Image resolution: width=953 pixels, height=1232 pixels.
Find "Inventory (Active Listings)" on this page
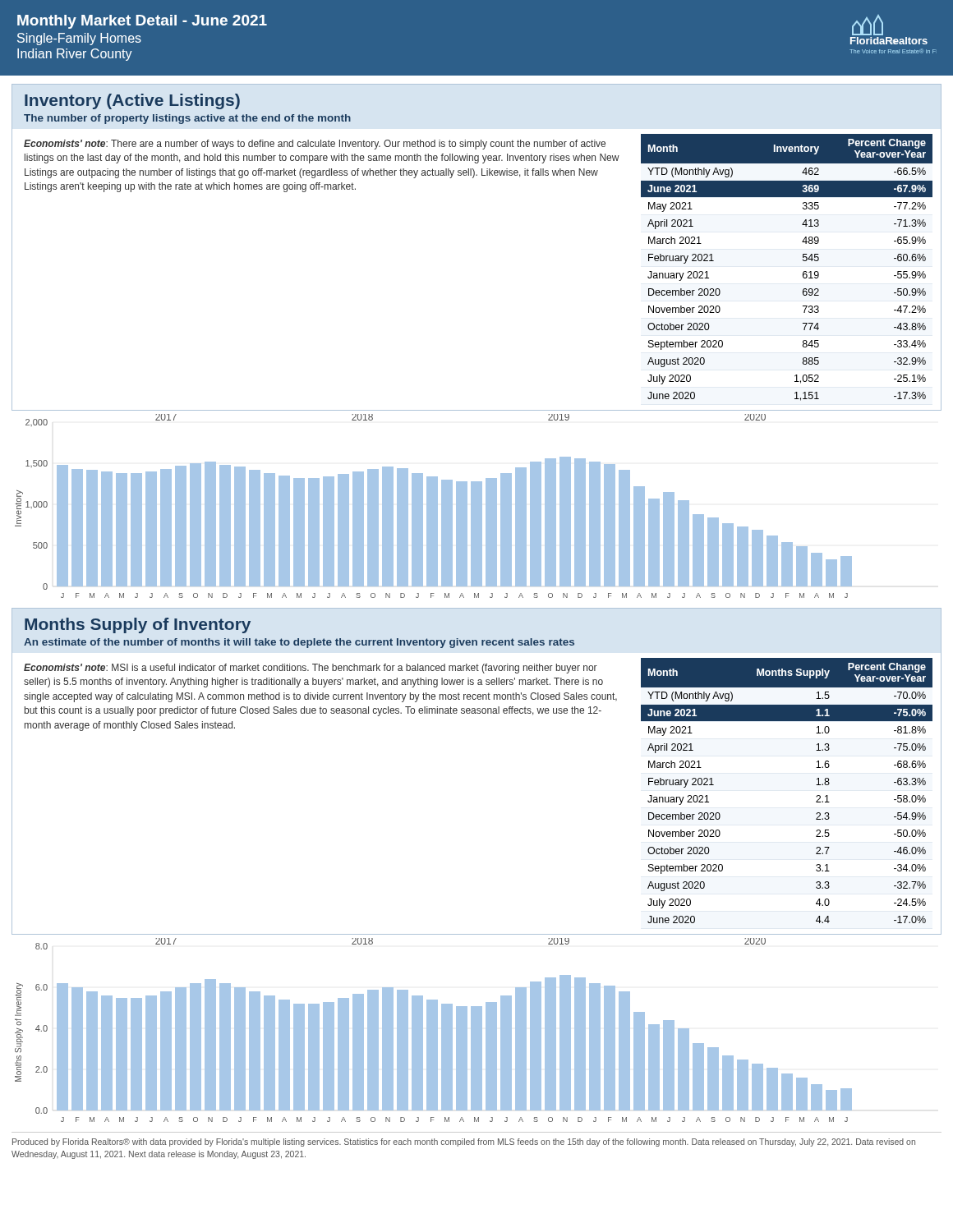(132, 100)
